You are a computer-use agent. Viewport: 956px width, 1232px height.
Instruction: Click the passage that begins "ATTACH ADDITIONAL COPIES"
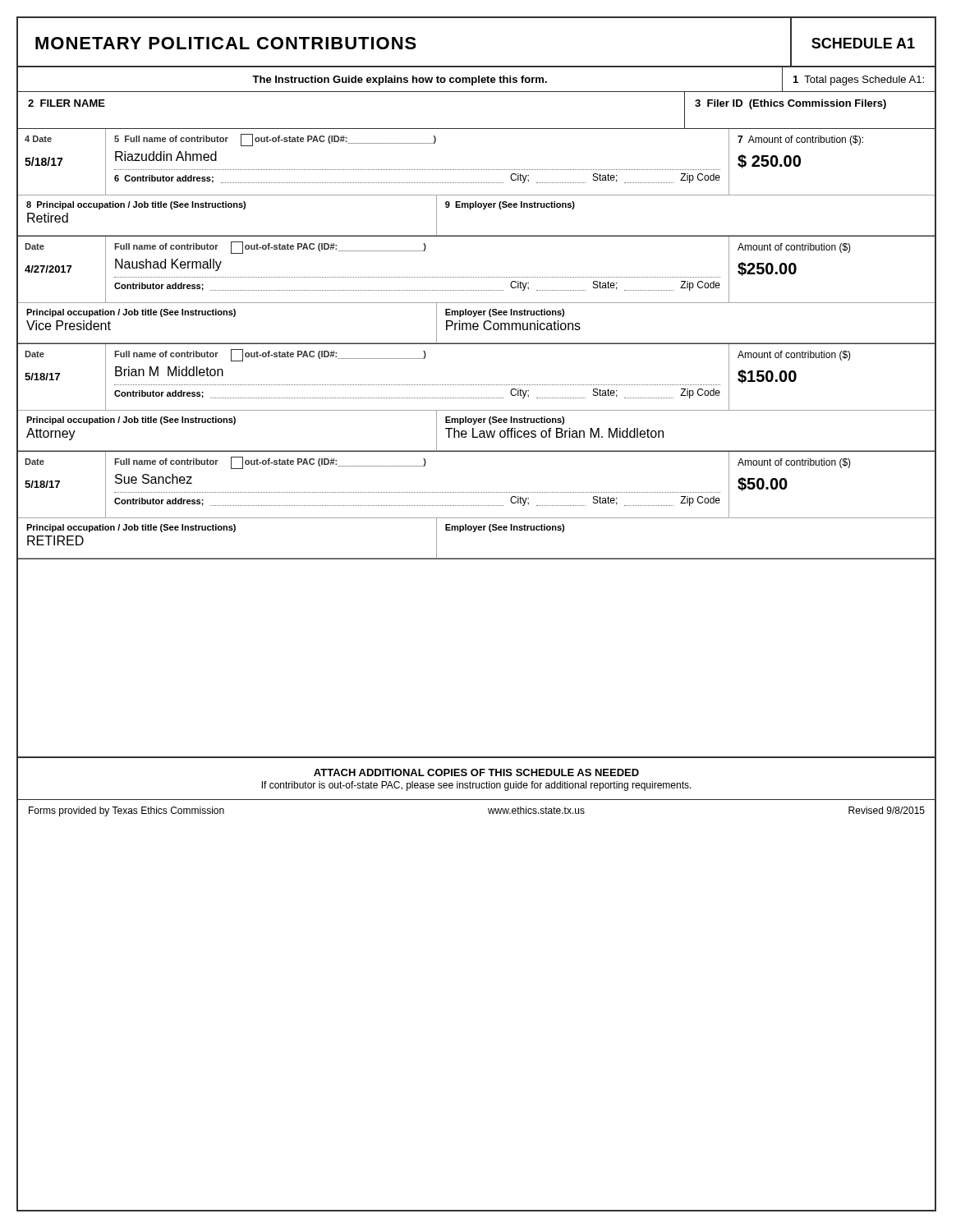pyautogui.click(x=476, y=779)
